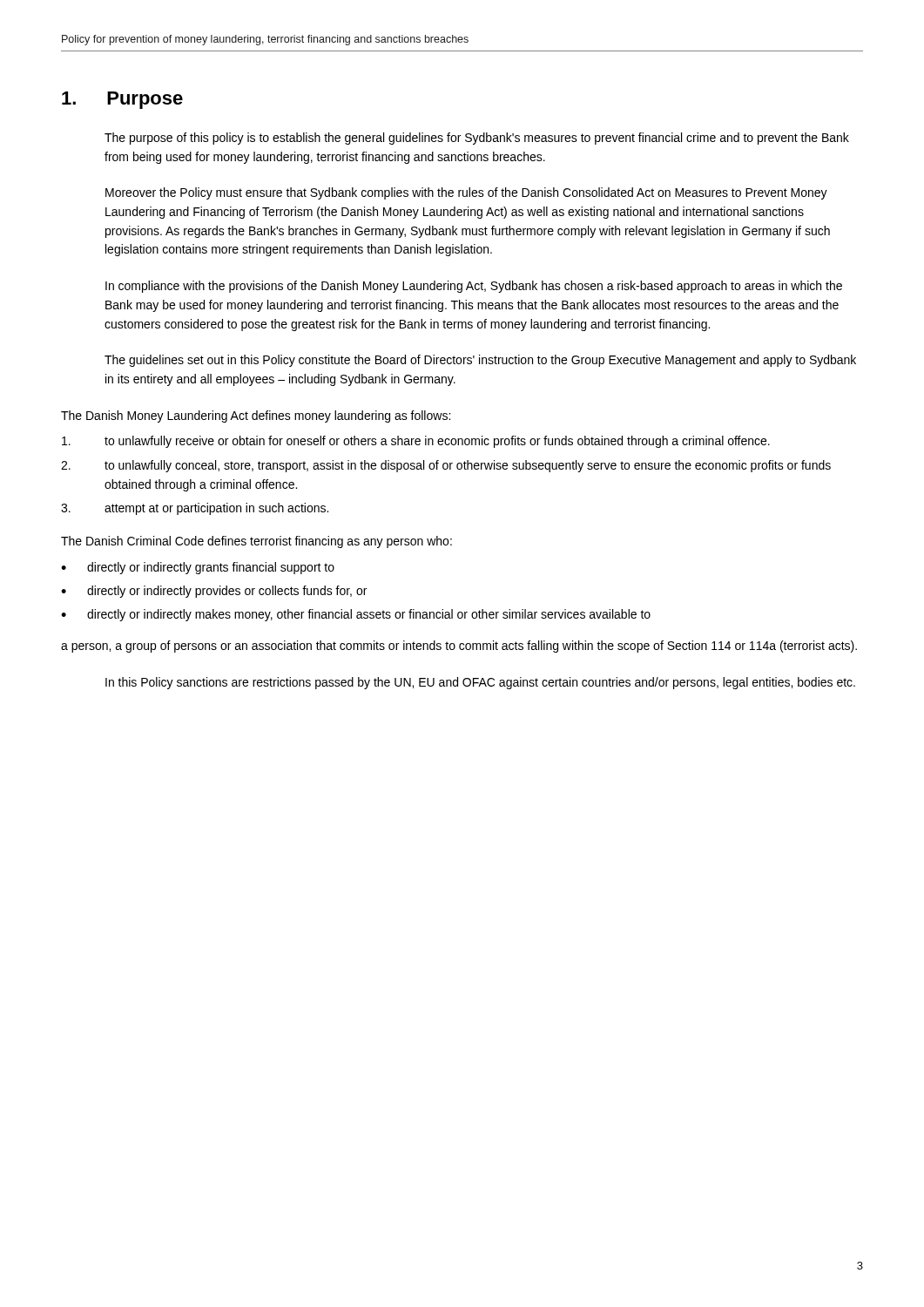Select the text block that reads "In this Policy sanctions"
Screen dimensions: 1307x924
[x=480, y=682]
